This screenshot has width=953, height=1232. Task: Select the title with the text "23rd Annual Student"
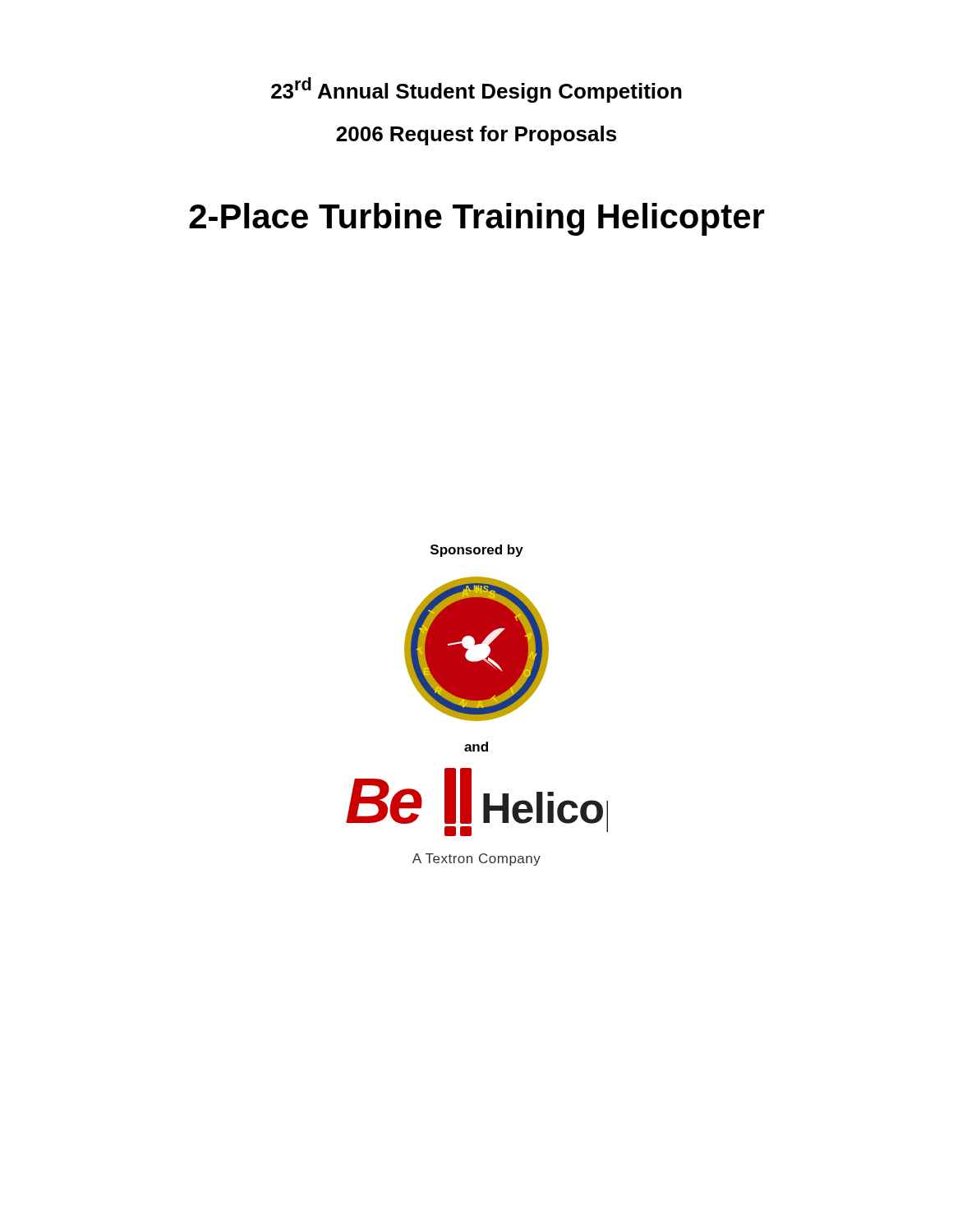click(x=476, y=89)
